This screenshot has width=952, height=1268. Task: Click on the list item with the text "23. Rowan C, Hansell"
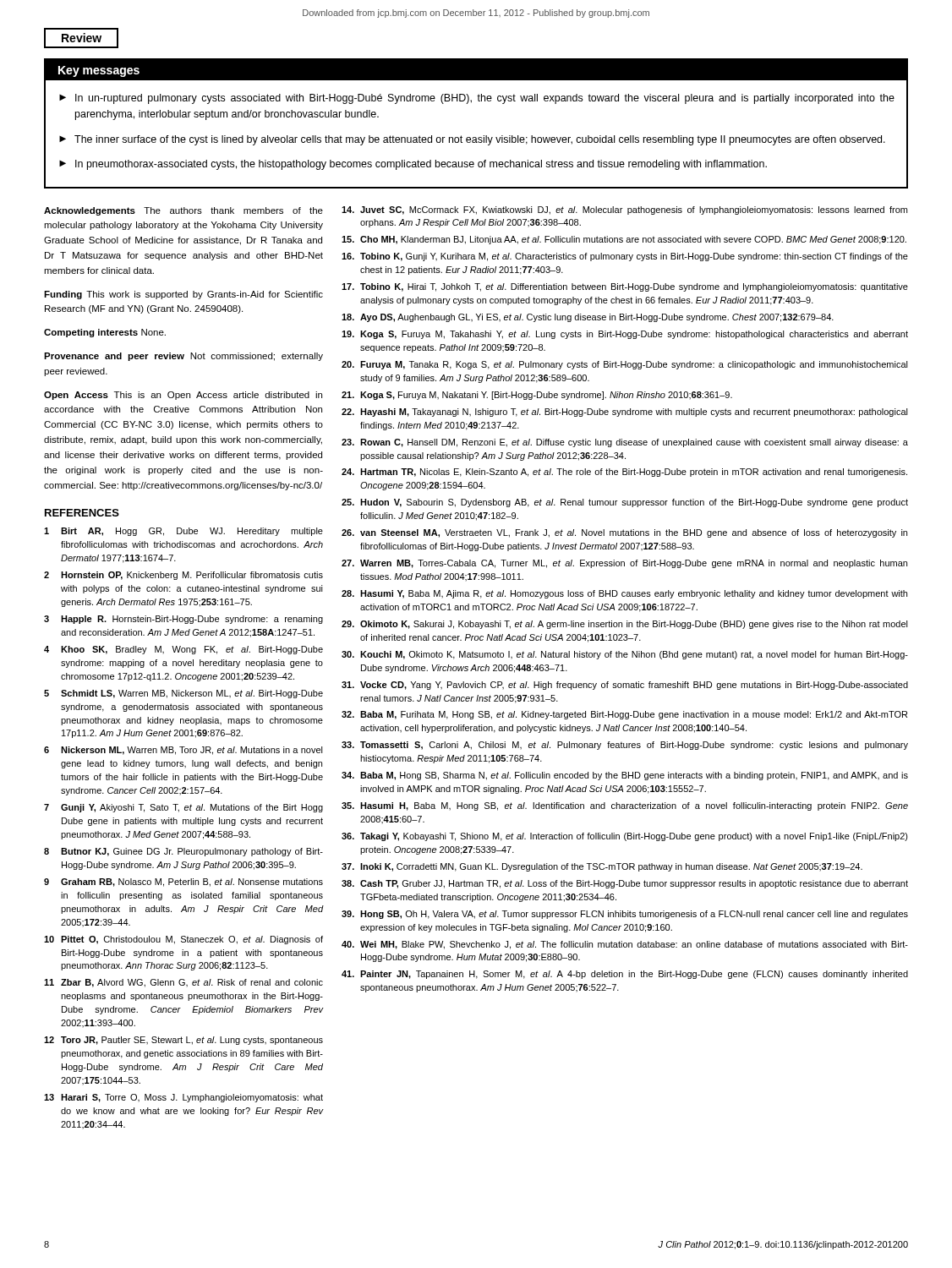[x=625, y=449]
